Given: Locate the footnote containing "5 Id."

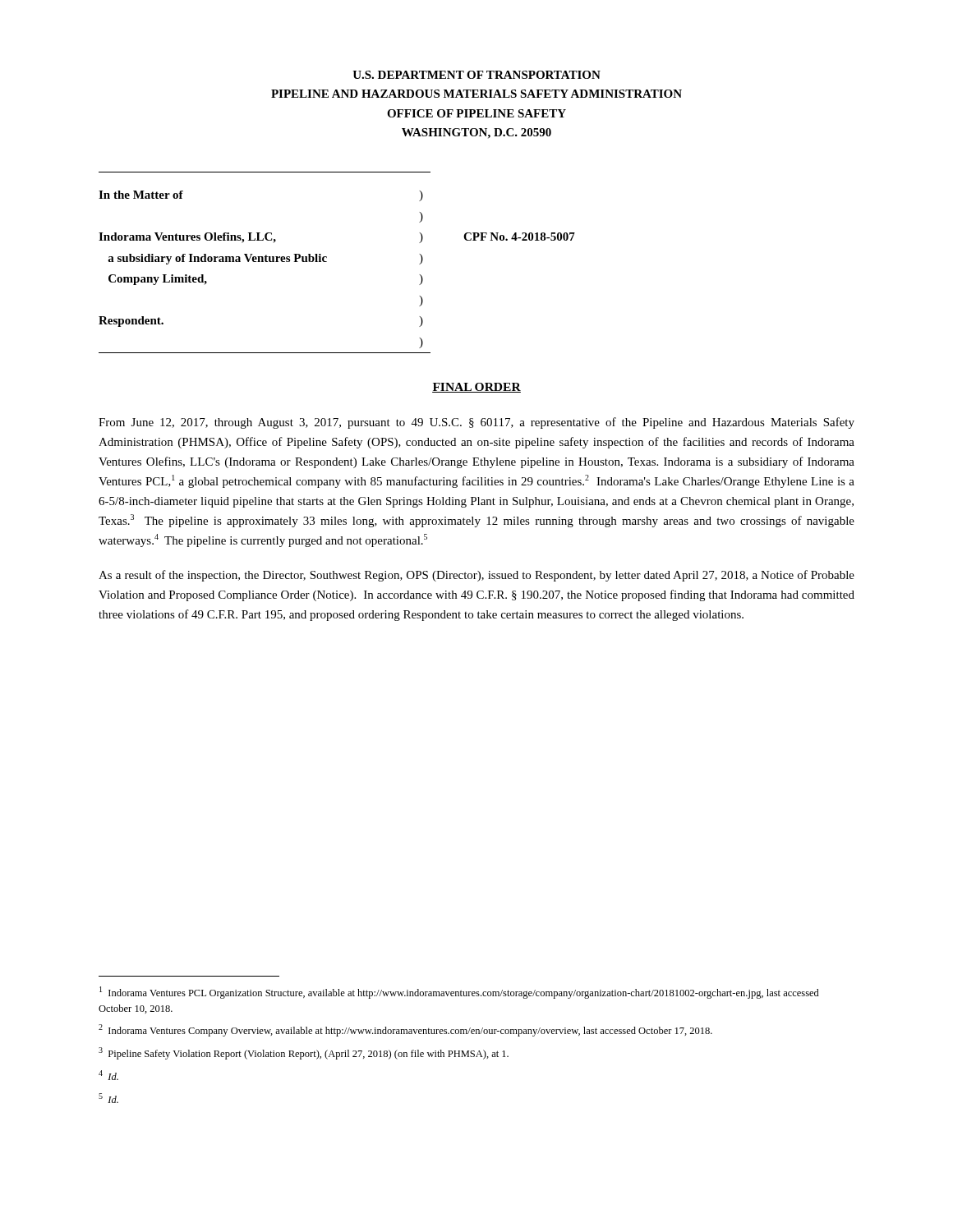Looking at the screenshot, I should pos(109,1099).
